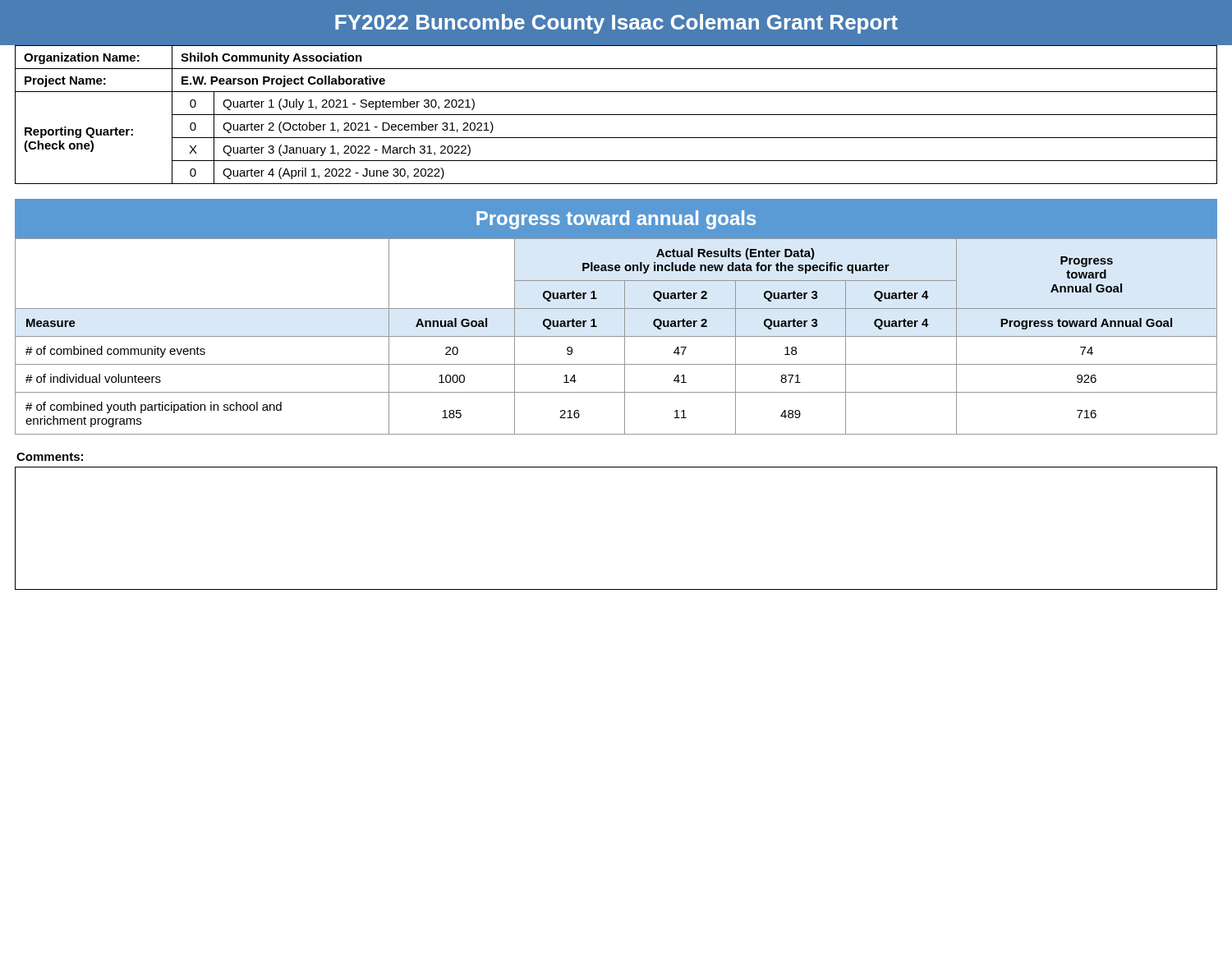Screen dimensions: 953x1232
Task: Find the table that mentions "Quarter 1 (July 1, 2021"
Action: pyautogui.click(x=616, y=115)
